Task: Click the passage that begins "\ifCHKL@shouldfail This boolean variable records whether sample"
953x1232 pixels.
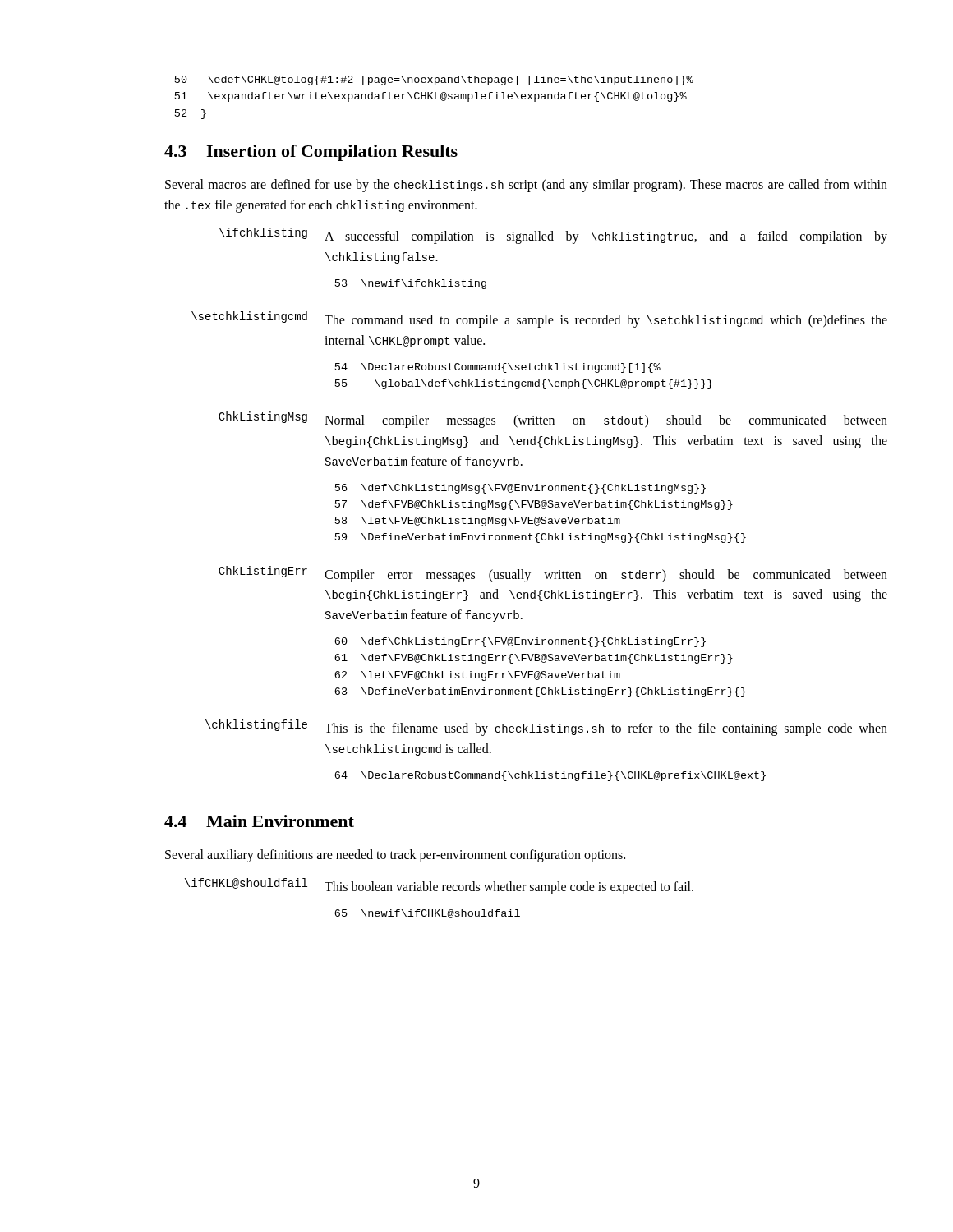Action: (x=526, y=904)
